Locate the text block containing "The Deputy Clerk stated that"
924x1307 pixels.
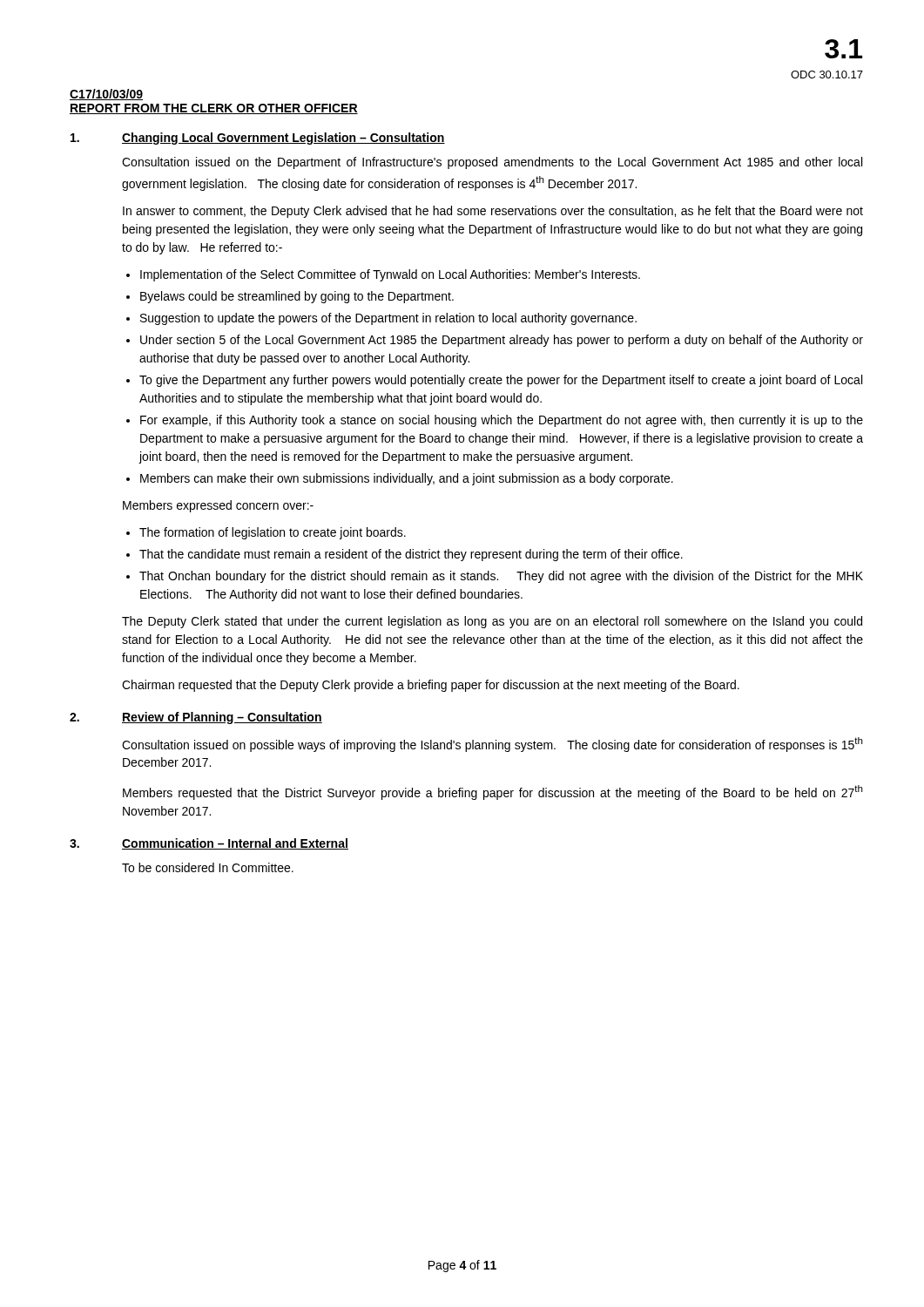pyautogui.click(x=492, y=639)
